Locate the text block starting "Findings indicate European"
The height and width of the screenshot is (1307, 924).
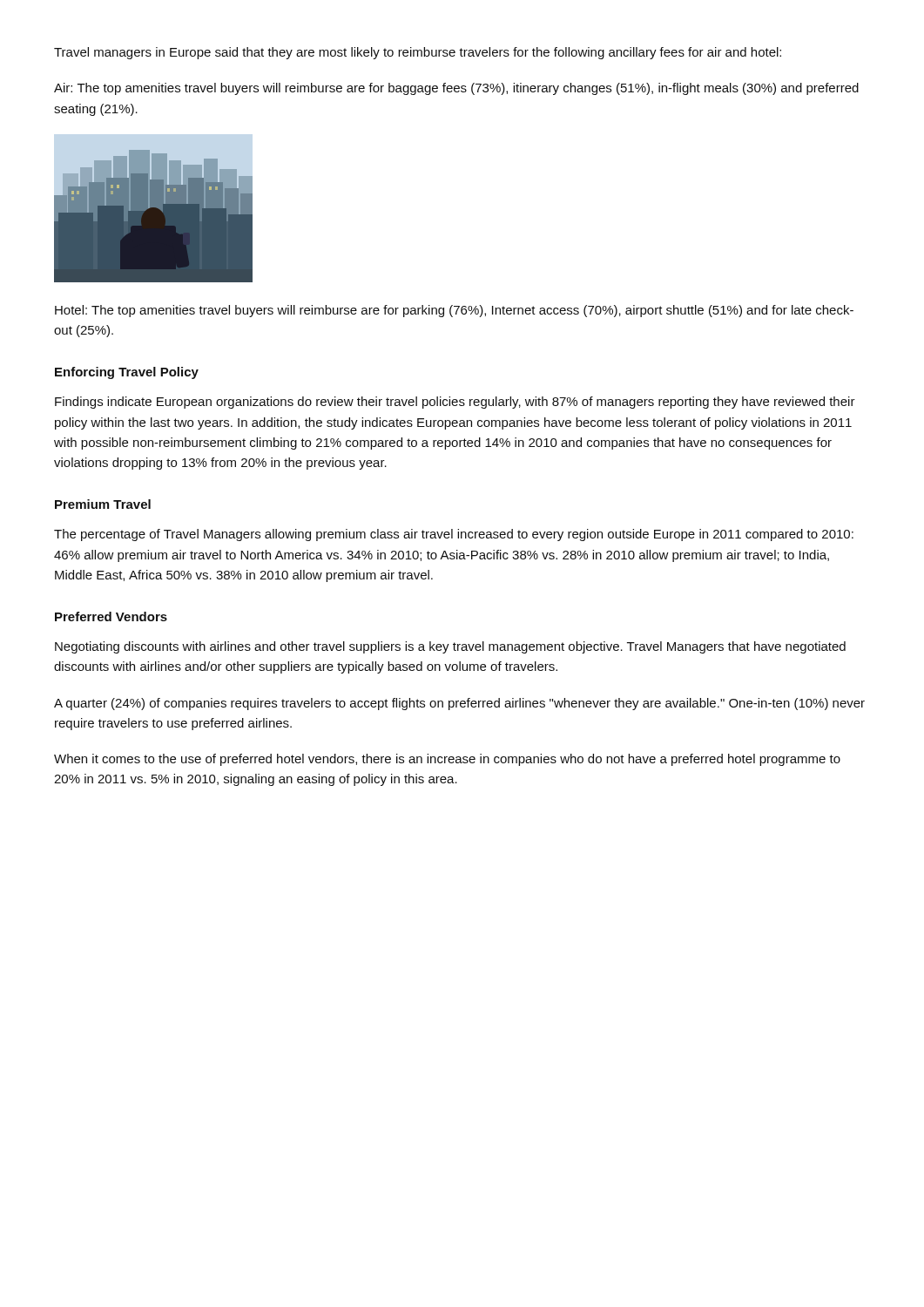pyautogui.click(x=454, y=432)
